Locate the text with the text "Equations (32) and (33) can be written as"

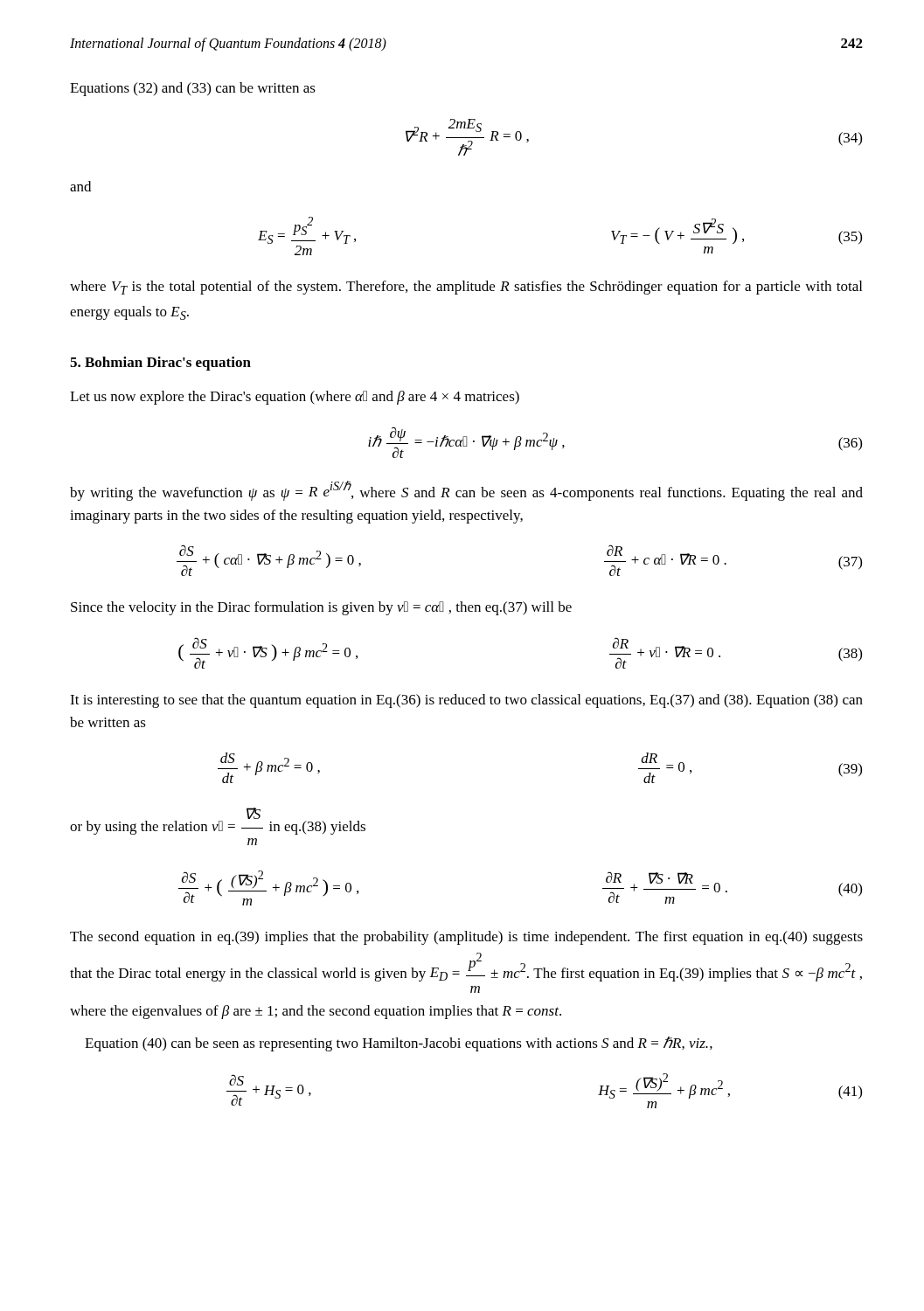point(193,88)
